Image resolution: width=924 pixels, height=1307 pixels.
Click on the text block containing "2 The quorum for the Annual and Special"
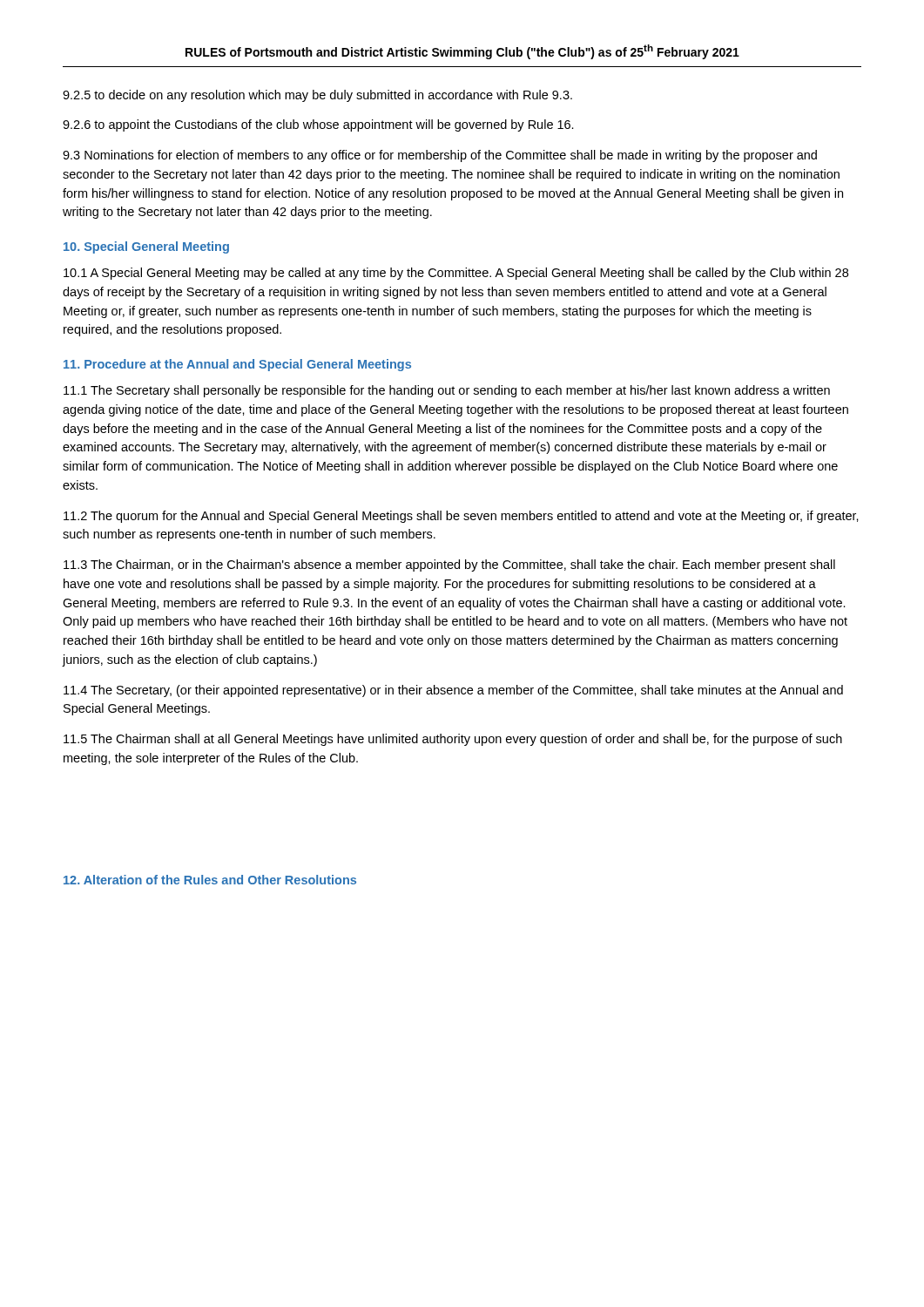point(461,525)
